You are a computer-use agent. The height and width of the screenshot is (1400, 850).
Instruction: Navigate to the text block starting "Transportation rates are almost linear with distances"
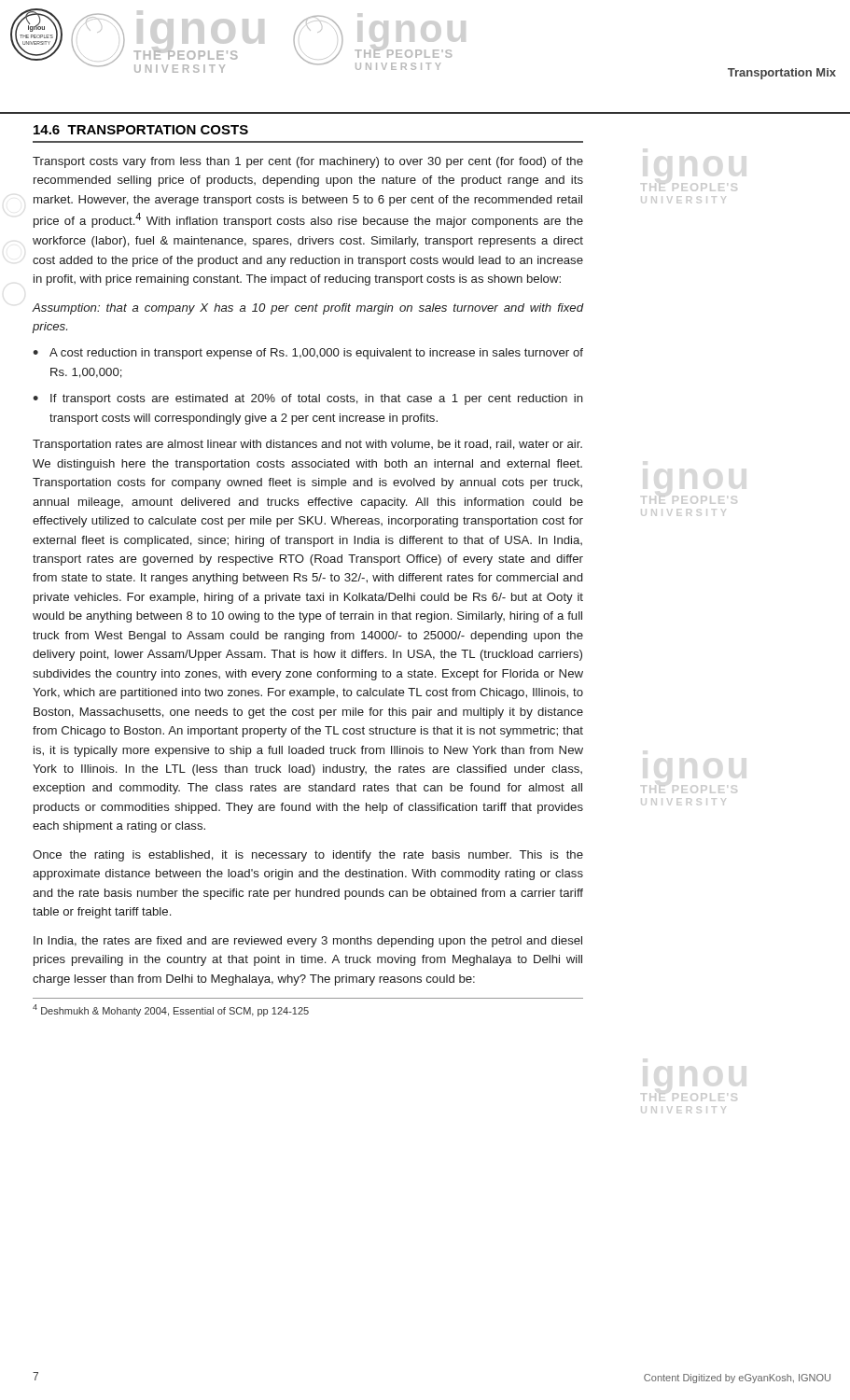point(308,635)
